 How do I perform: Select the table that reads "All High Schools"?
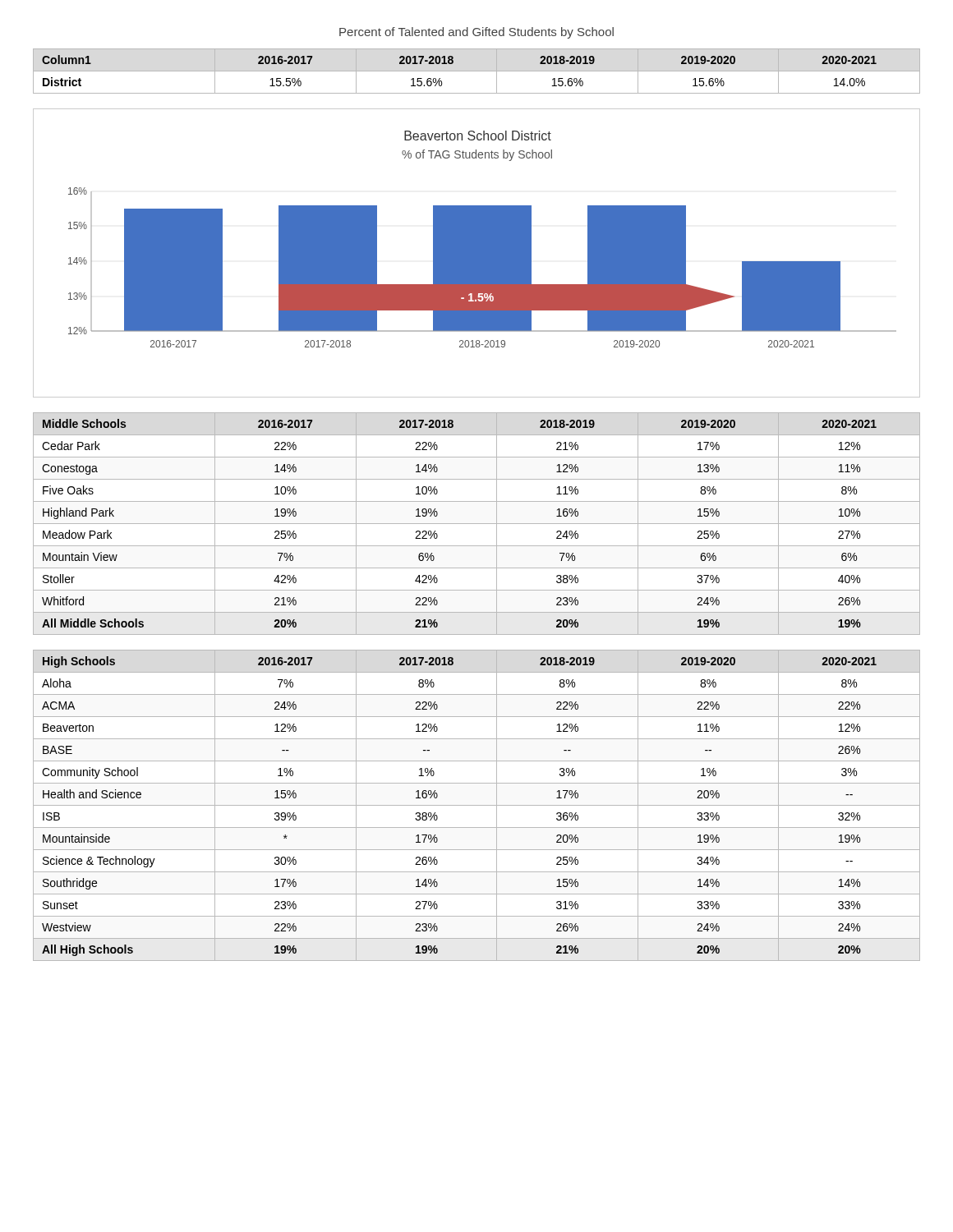tap(476, 805)
